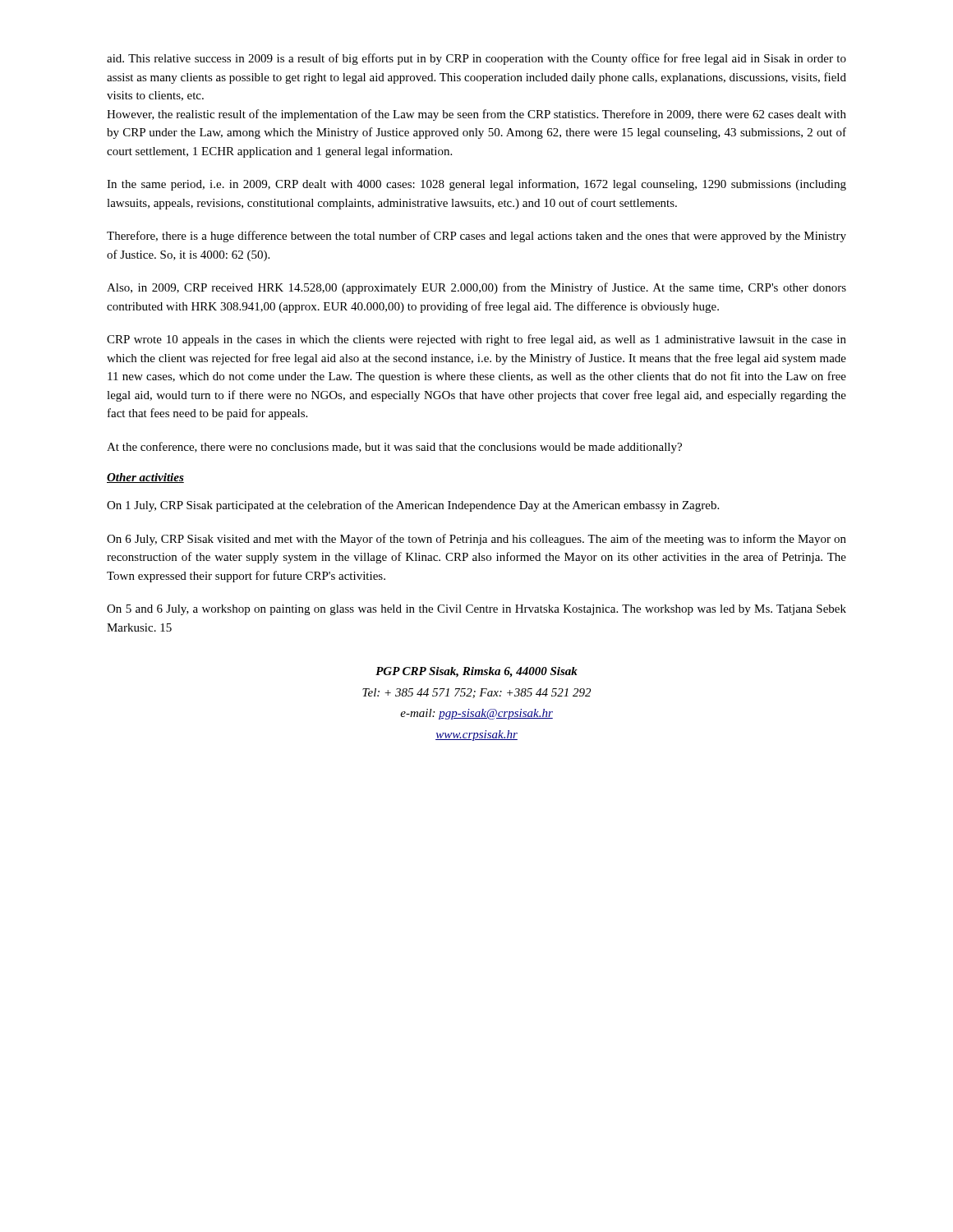Image resolution: width=953 pixels, height=1232 pixels.
Task: Find the element starting "In the same period, i.e. in 2009,"
Action: tap(476, 193)
